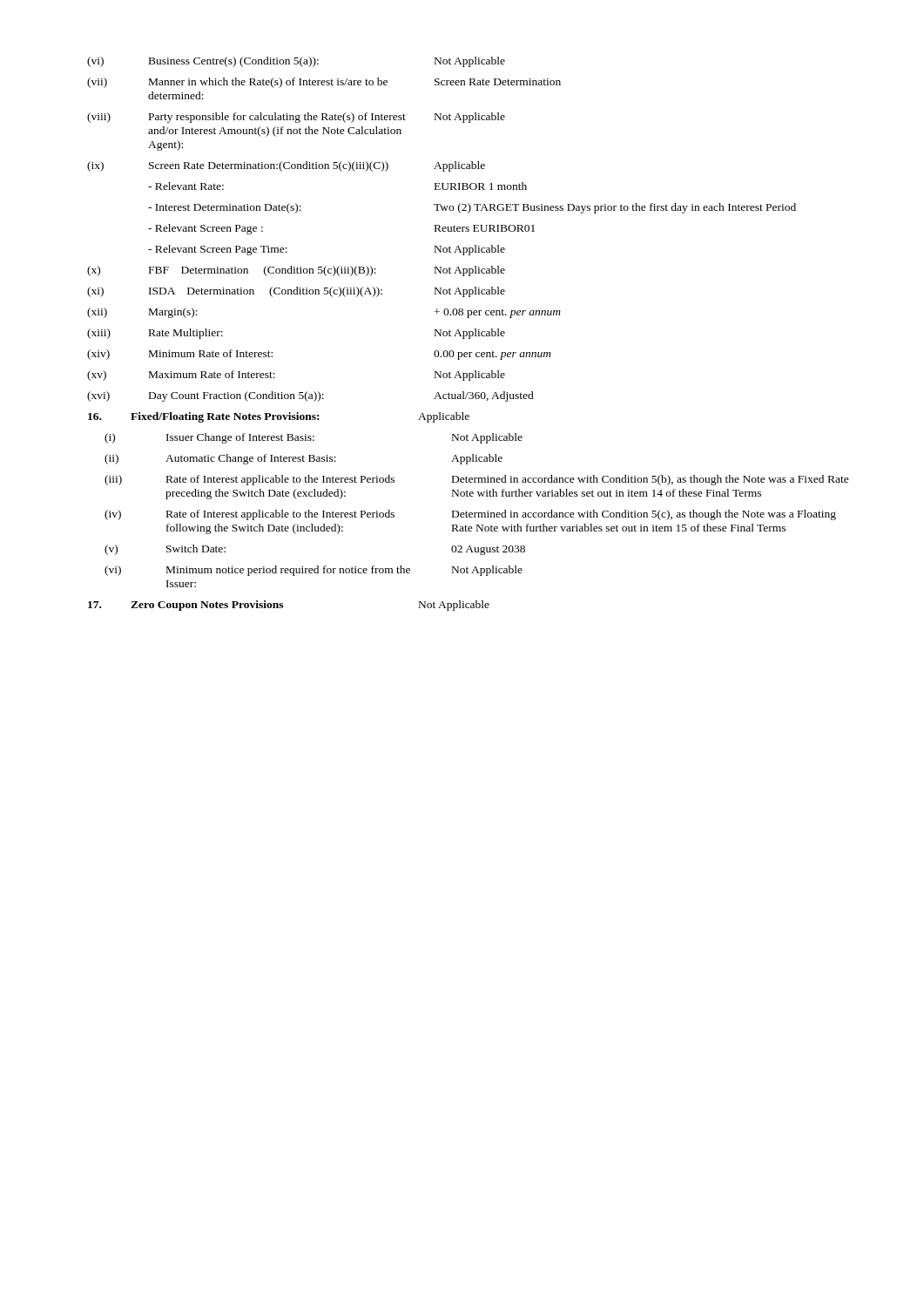Navigate to the passage starting "17. Zero Coupon Notes Provisions"
Screen dimensions: 1307x924
(470, 605)
